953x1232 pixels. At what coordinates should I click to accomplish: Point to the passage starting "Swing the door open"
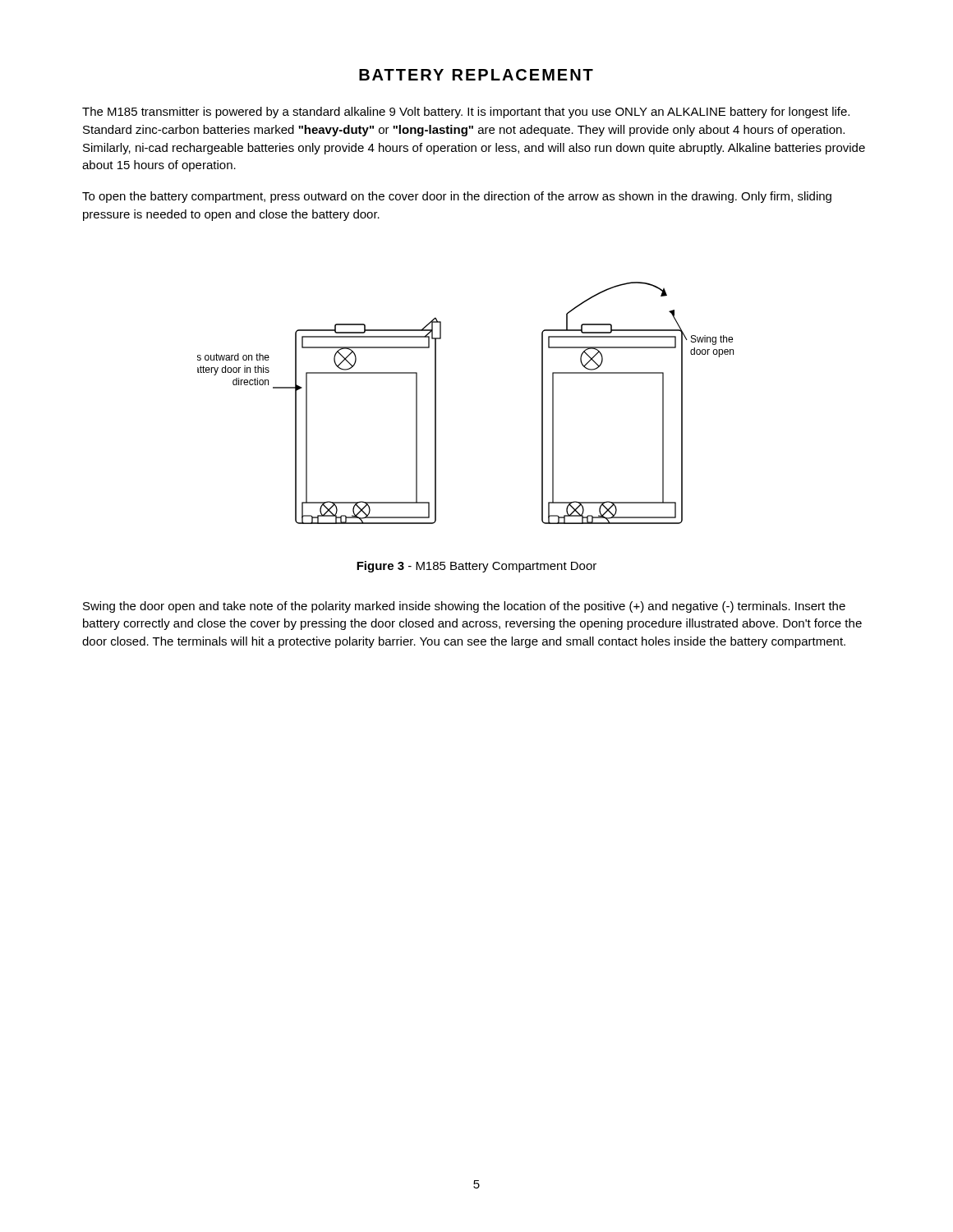coord(472,623)
